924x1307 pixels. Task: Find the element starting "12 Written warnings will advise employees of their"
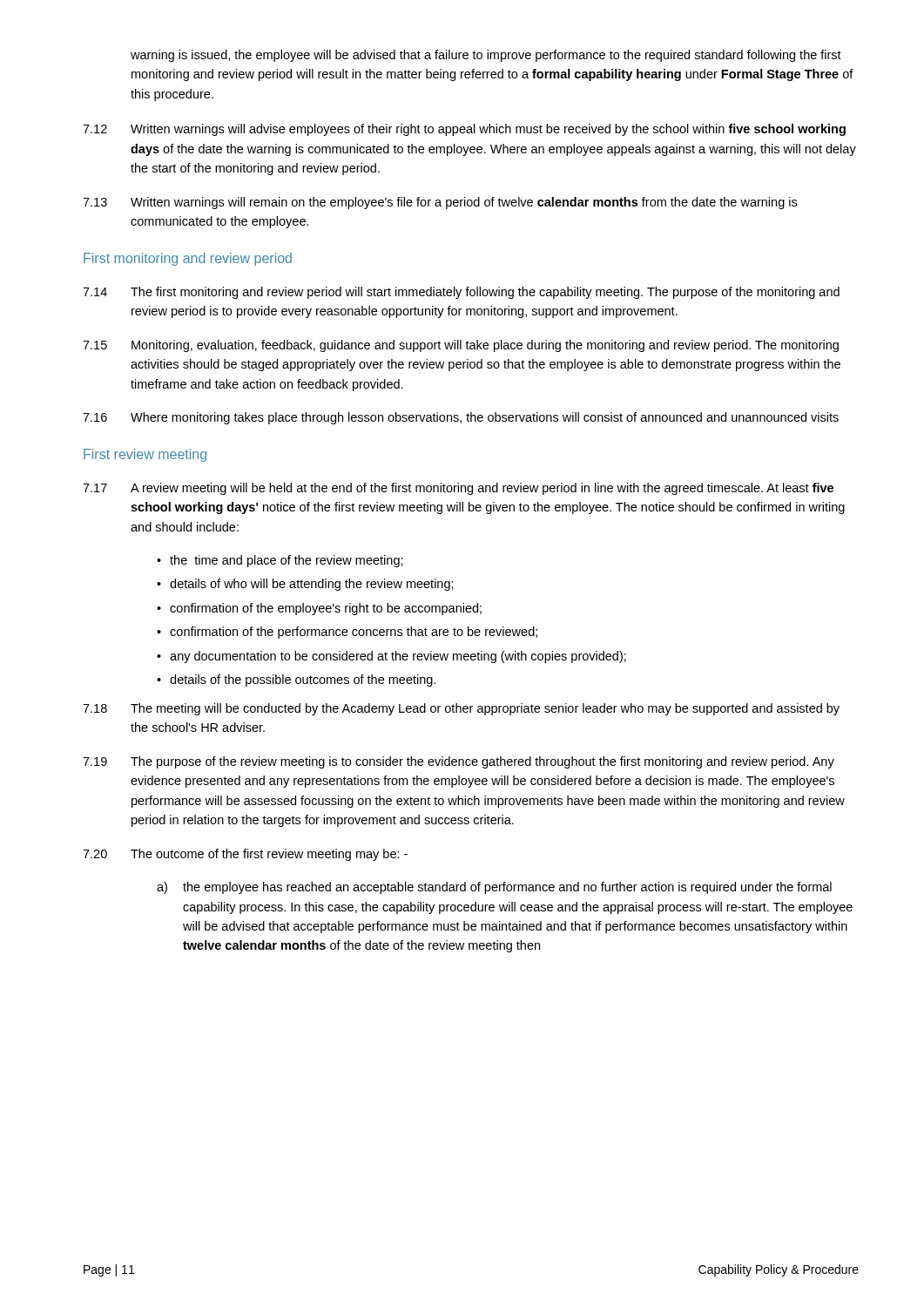(471, 149)
